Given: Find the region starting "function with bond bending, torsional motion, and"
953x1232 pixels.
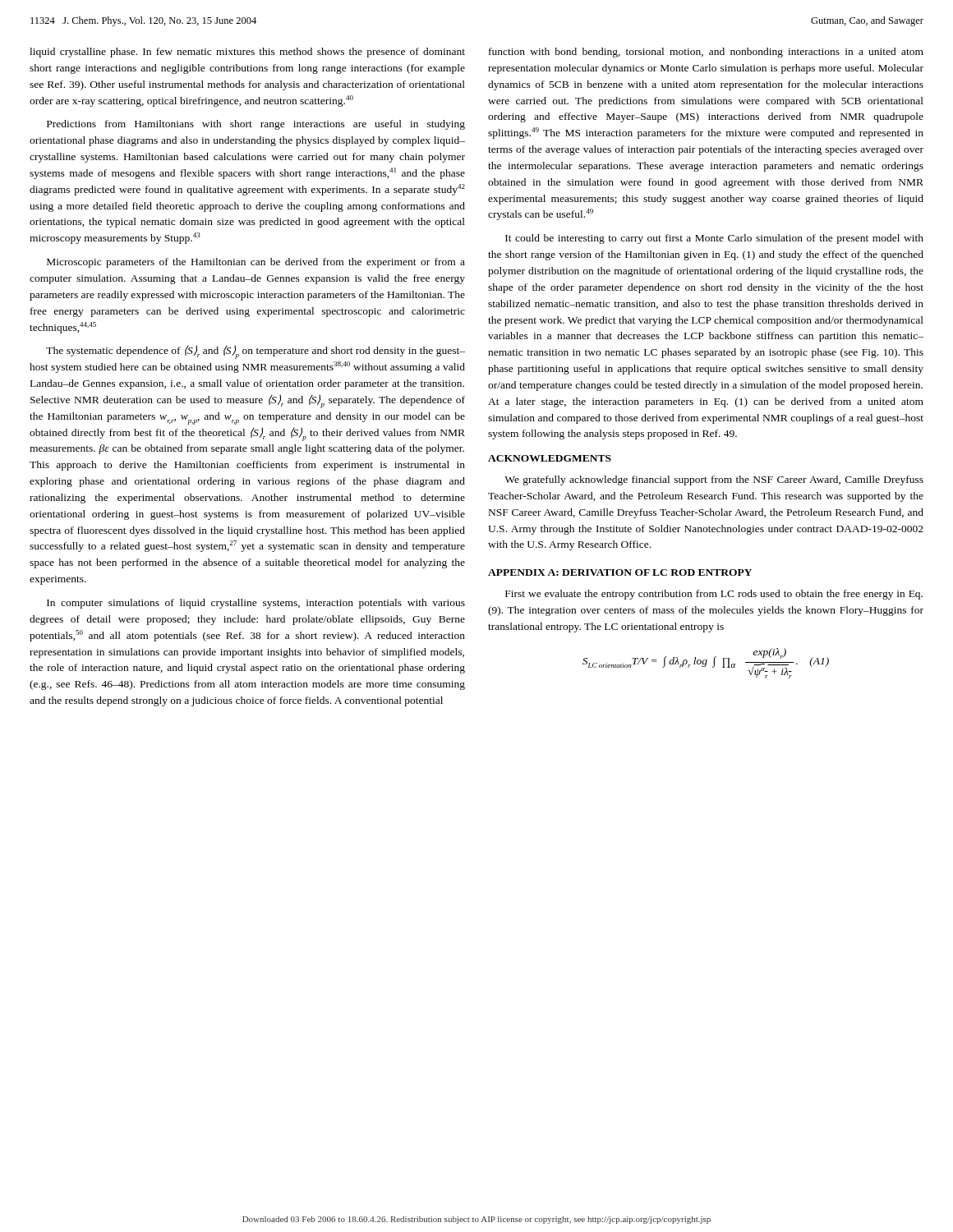Looking at the screenshot, I should click(706, 133).
